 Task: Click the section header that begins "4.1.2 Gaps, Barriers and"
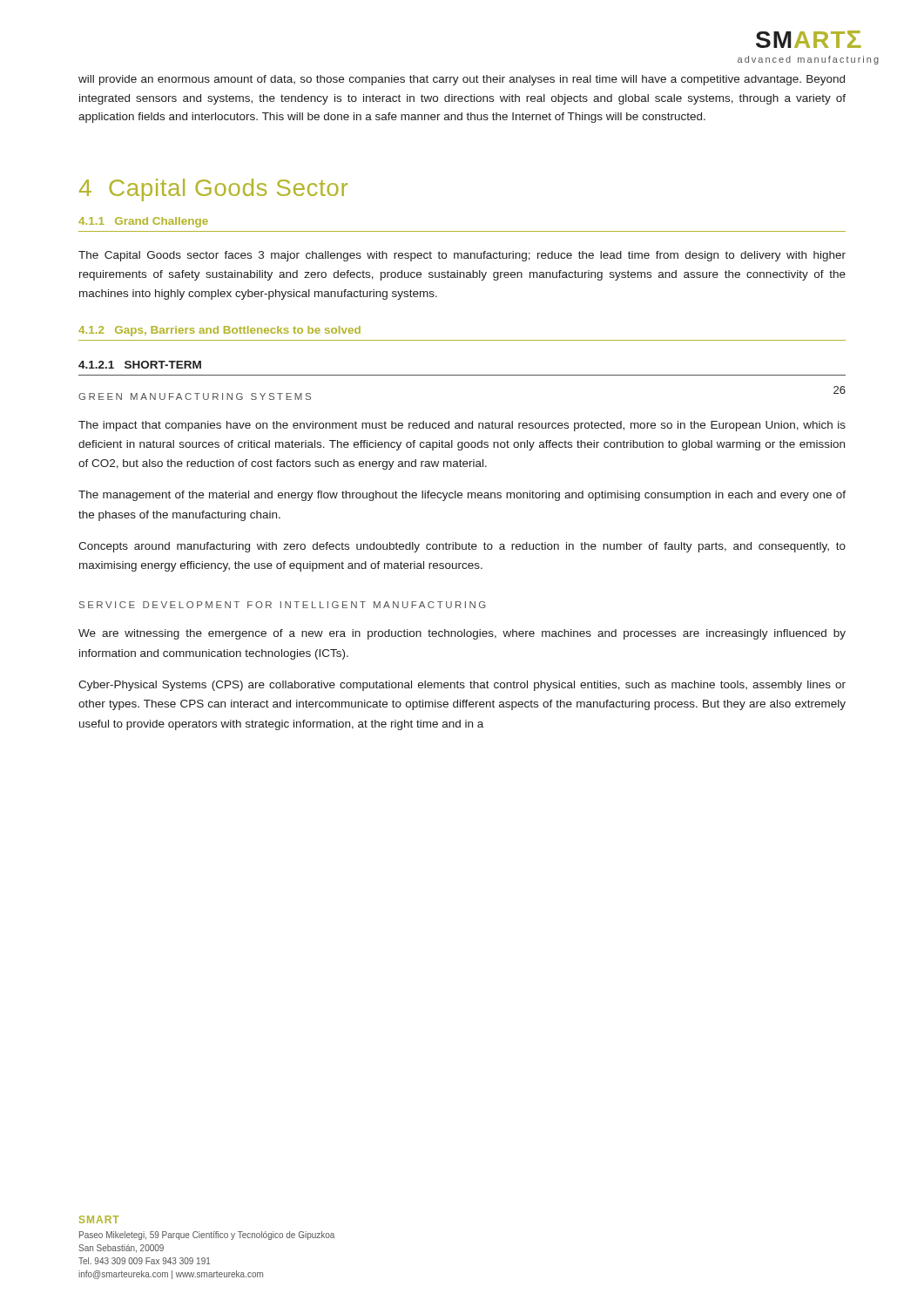tap(220, 329)
